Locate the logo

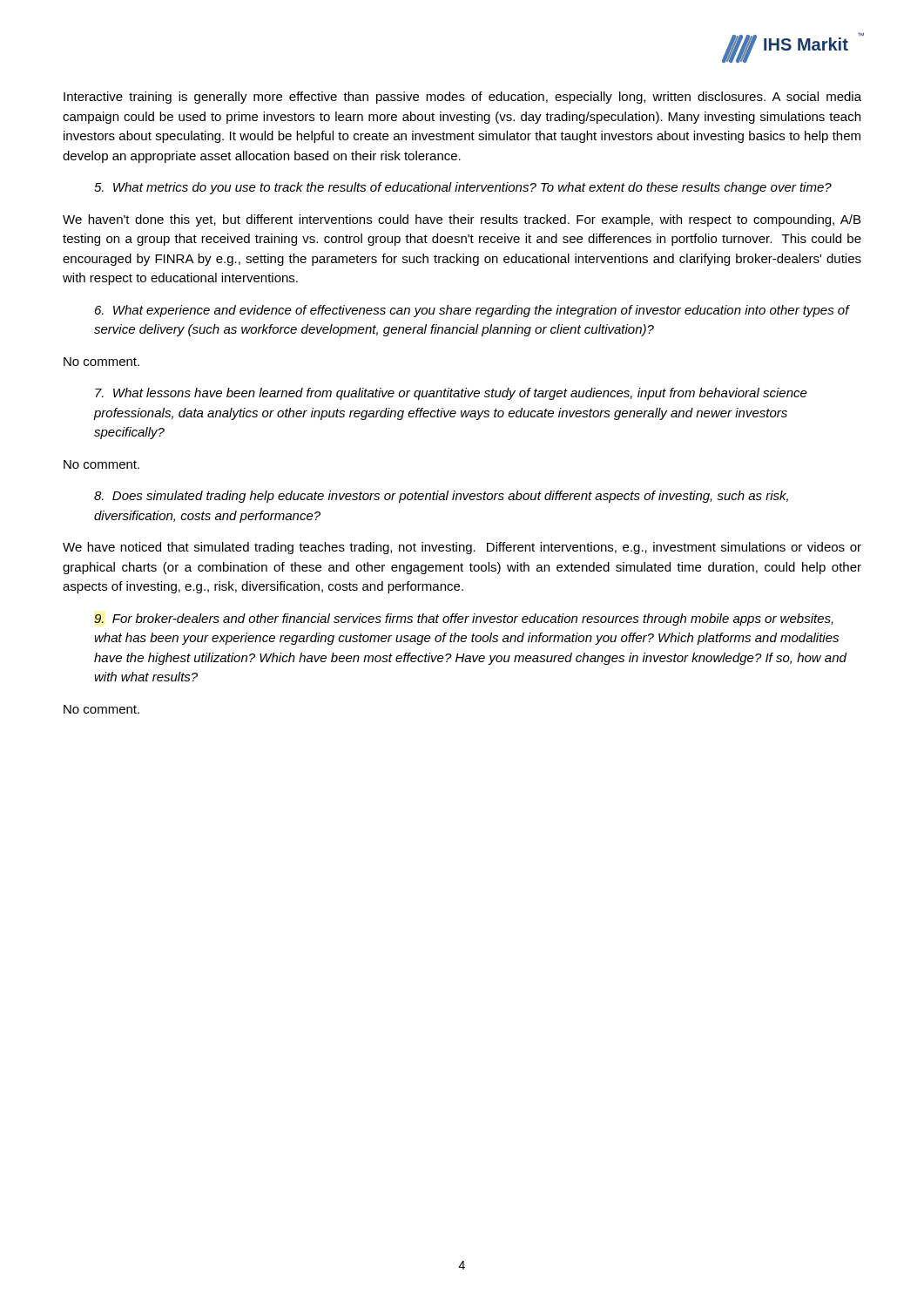click(800, 48)
